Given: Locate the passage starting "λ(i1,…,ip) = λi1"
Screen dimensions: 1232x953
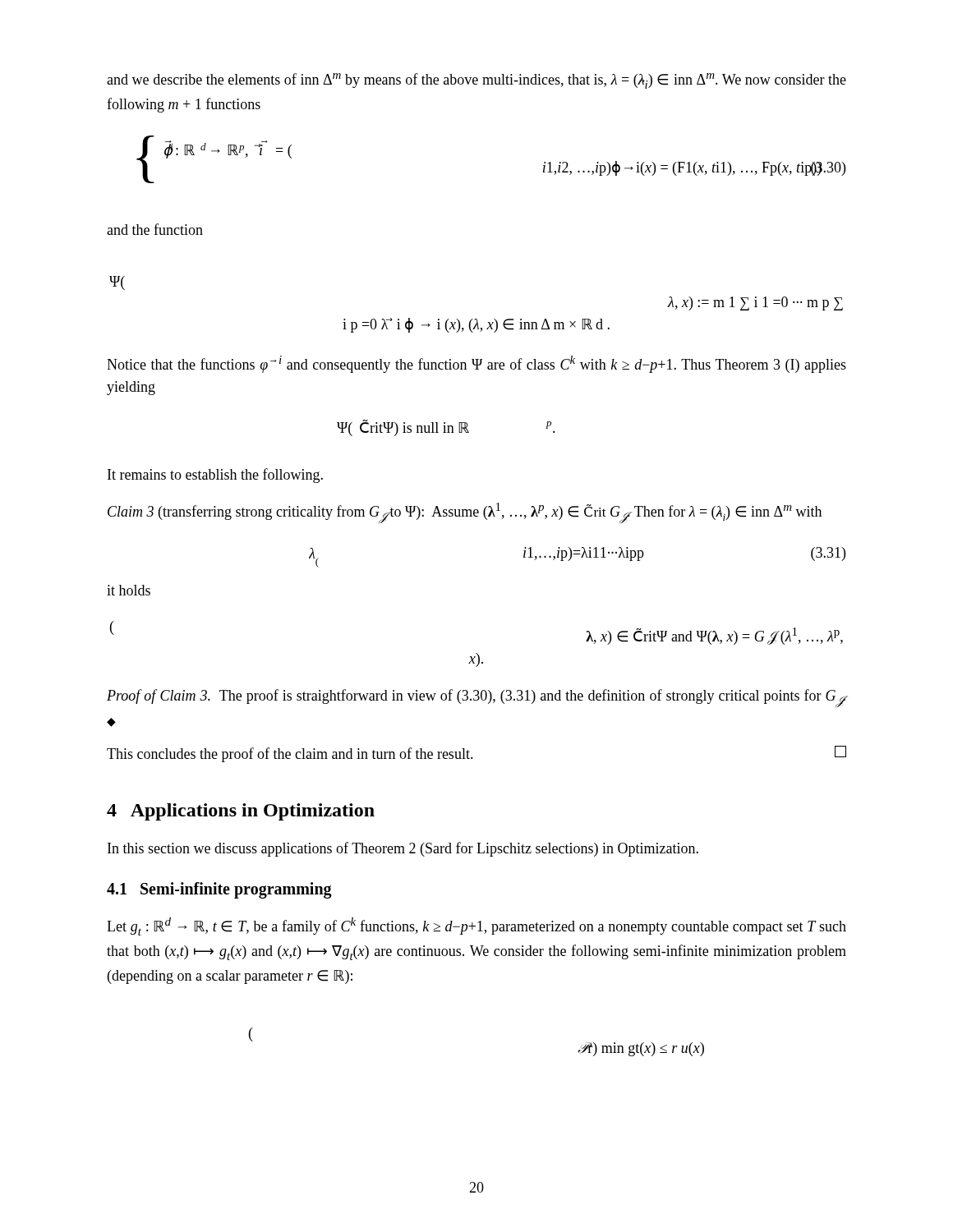Looking at the screenshot, I should click(x=578, y=553).
